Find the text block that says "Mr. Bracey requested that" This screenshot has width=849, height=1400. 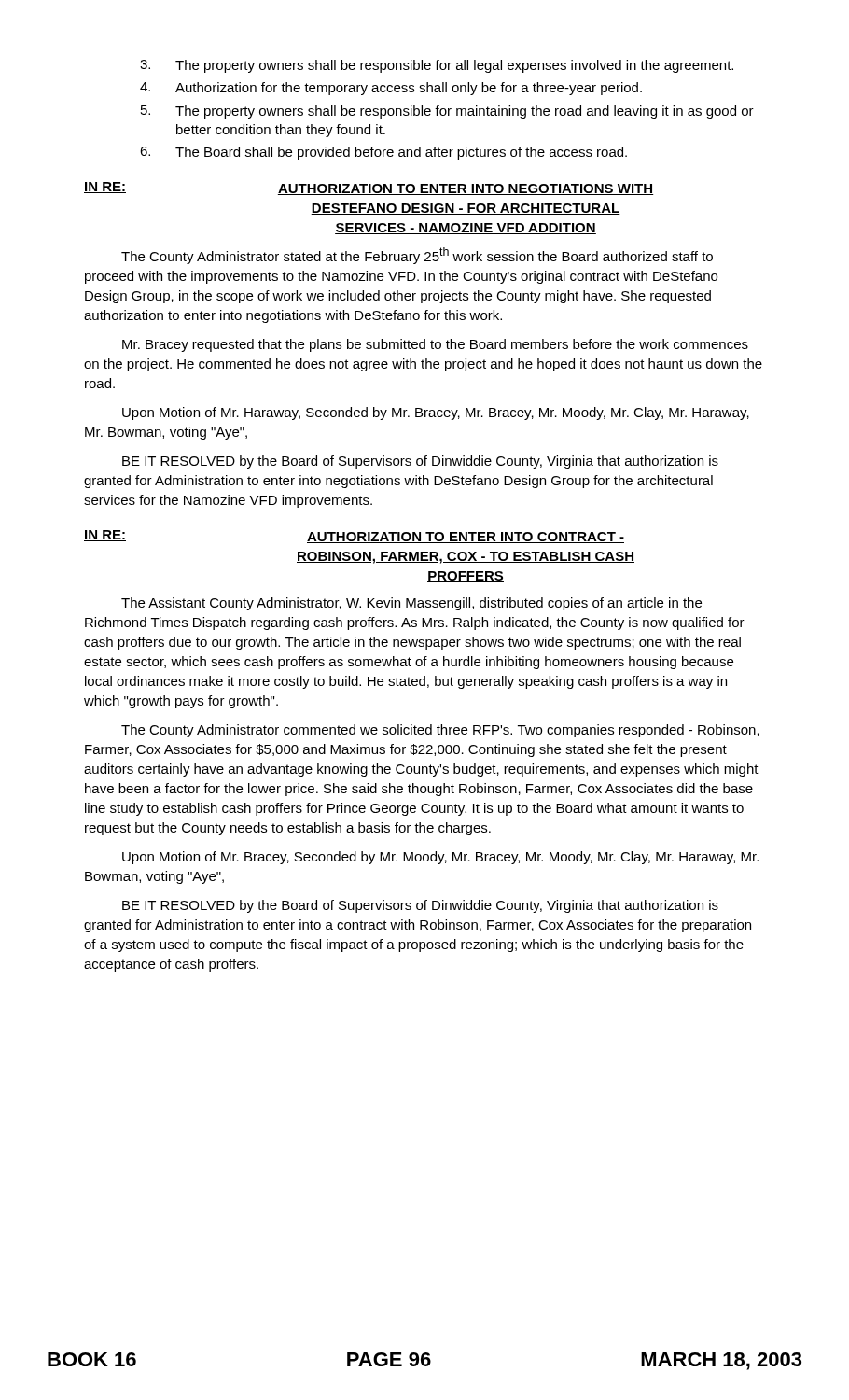[x=423, y=364]
